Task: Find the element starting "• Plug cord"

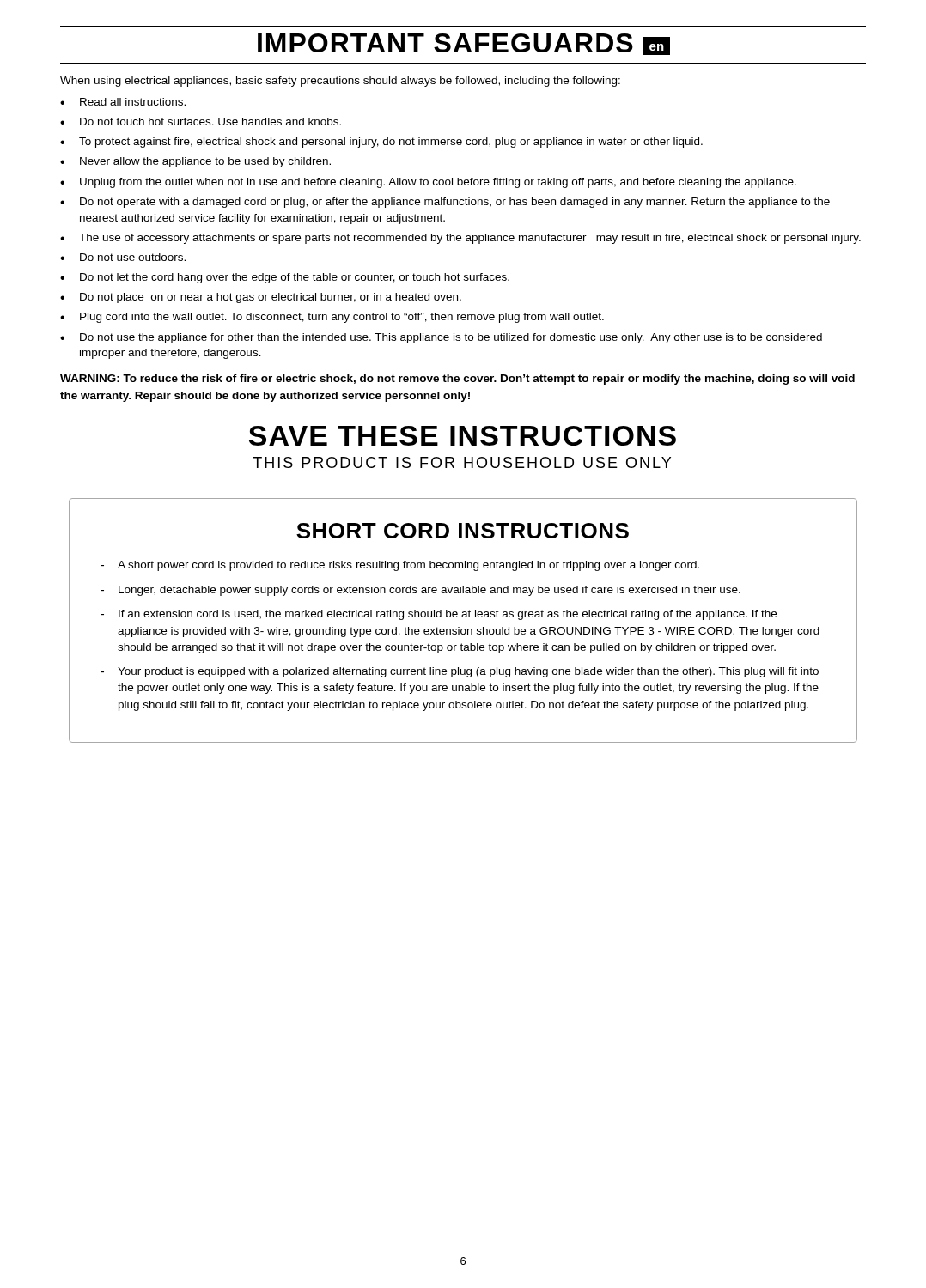Action: pyautogui.click(x=463, y=318)
